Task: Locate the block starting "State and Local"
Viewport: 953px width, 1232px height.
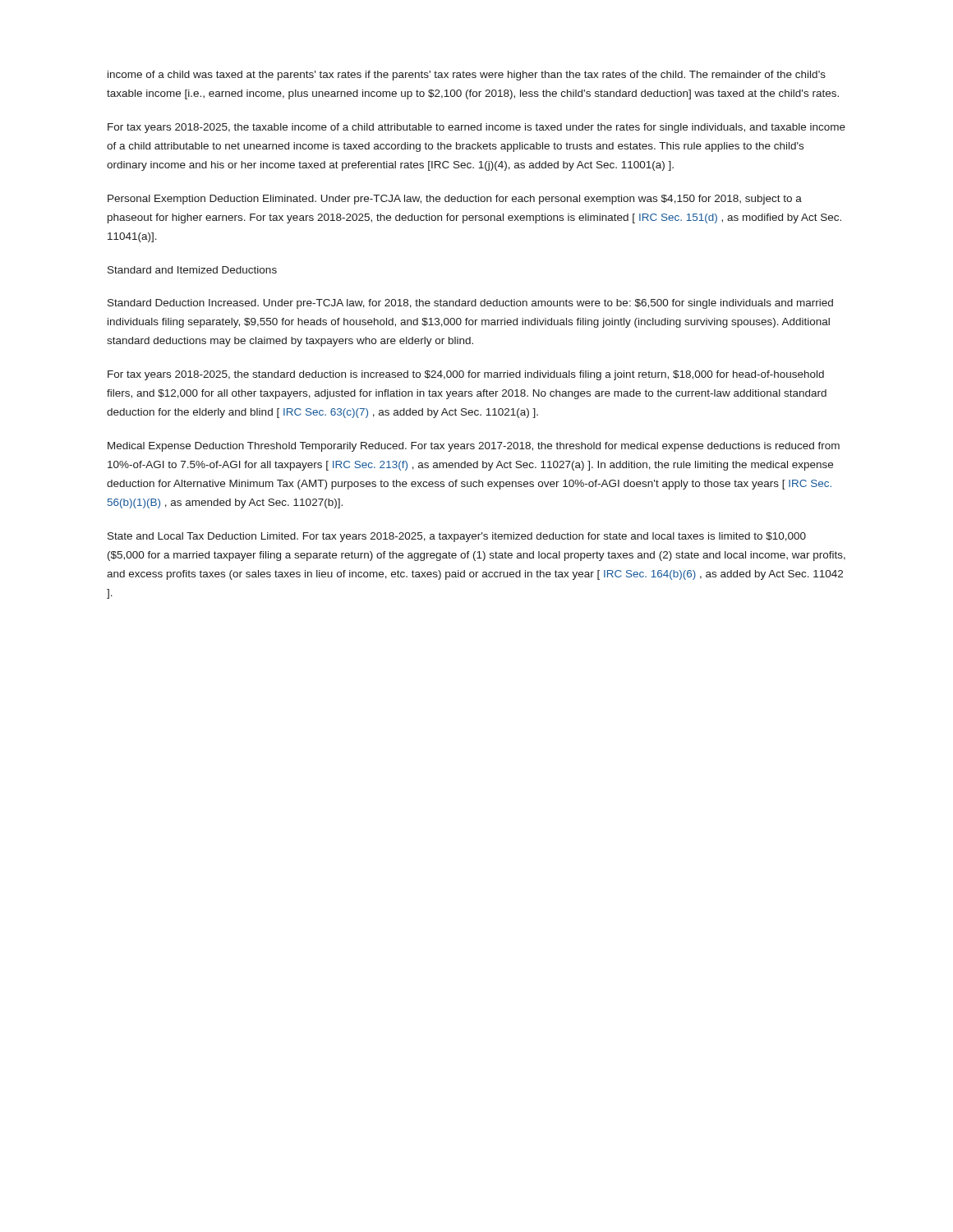Action: coord(476,564)
